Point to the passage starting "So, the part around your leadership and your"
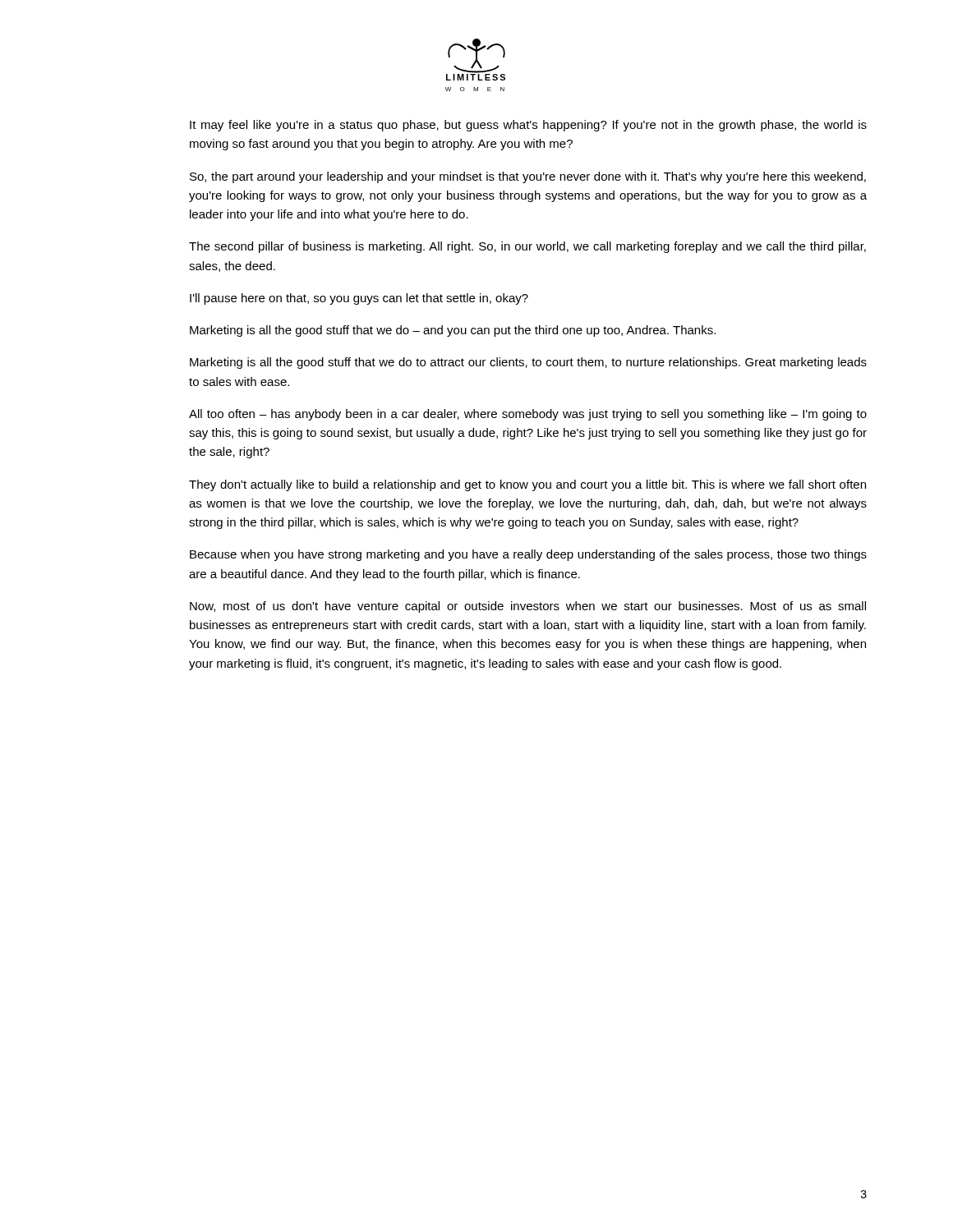The width and height of the screenshot is (953, 1232). pyautogui.click(x=528, y=195)
